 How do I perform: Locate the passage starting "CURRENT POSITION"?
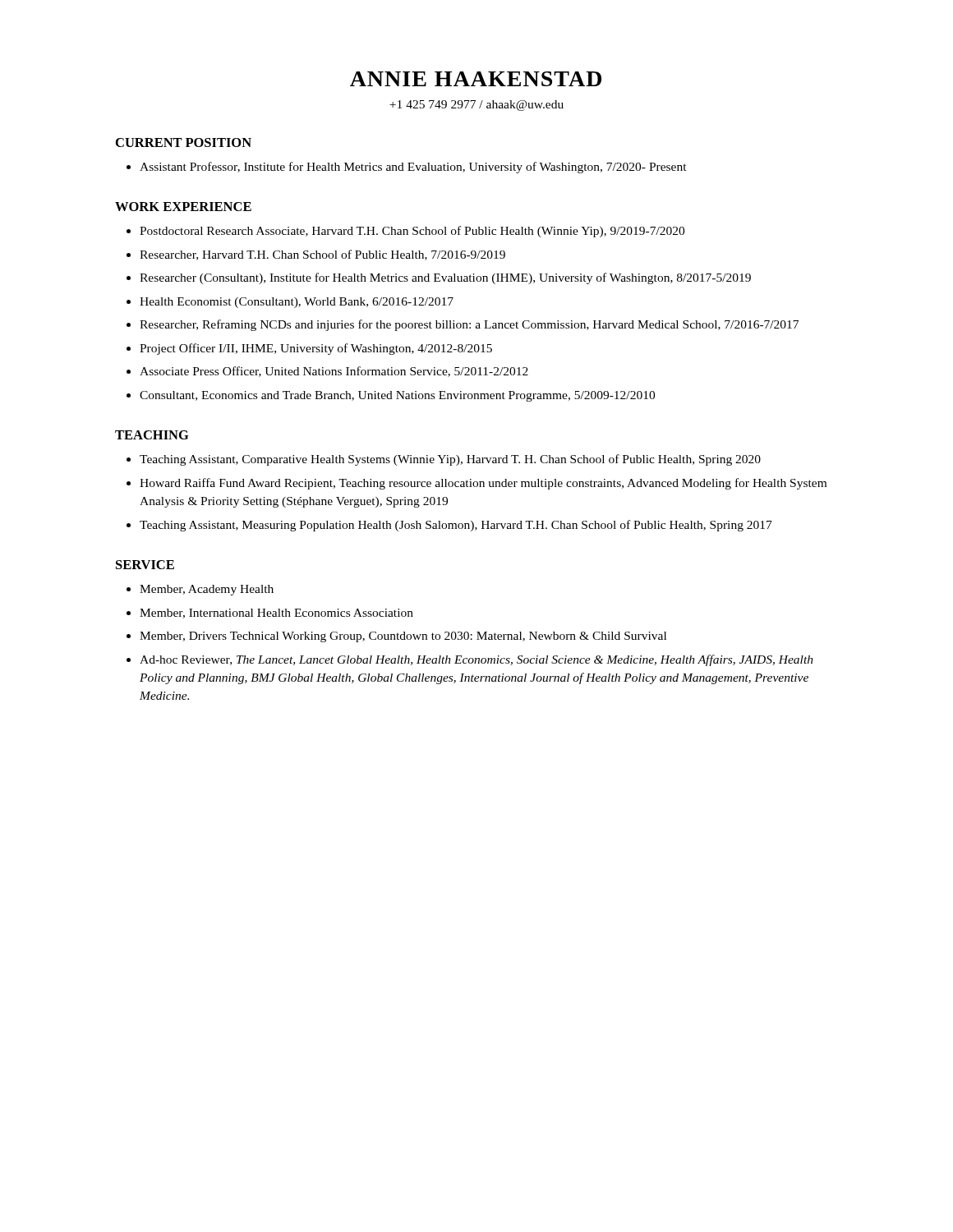point(183,142)
